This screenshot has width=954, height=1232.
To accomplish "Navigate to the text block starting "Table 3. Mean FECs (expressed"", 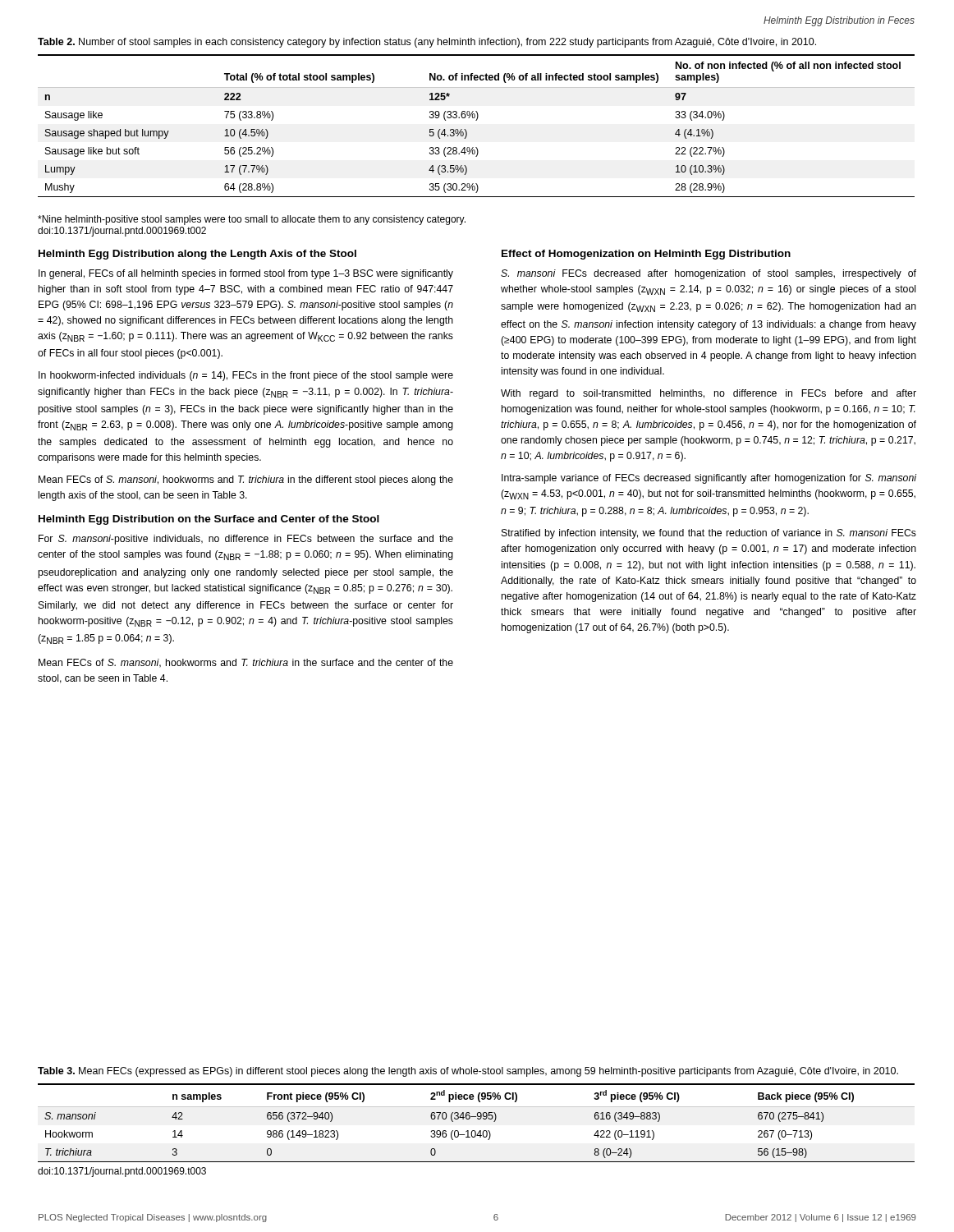I will [468, 1071].
